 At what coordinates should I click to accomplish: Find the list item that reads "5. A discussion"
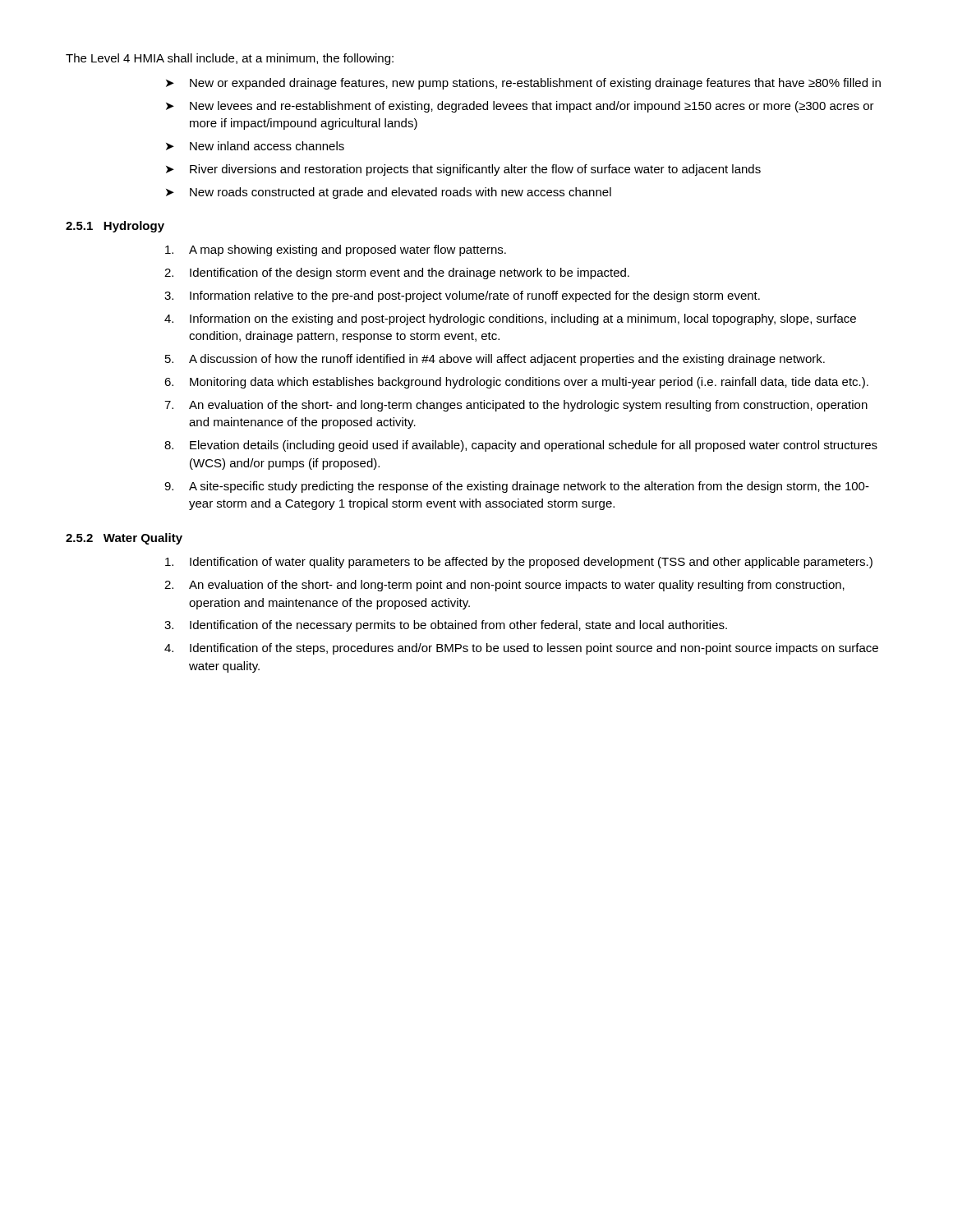coord(526,359)
